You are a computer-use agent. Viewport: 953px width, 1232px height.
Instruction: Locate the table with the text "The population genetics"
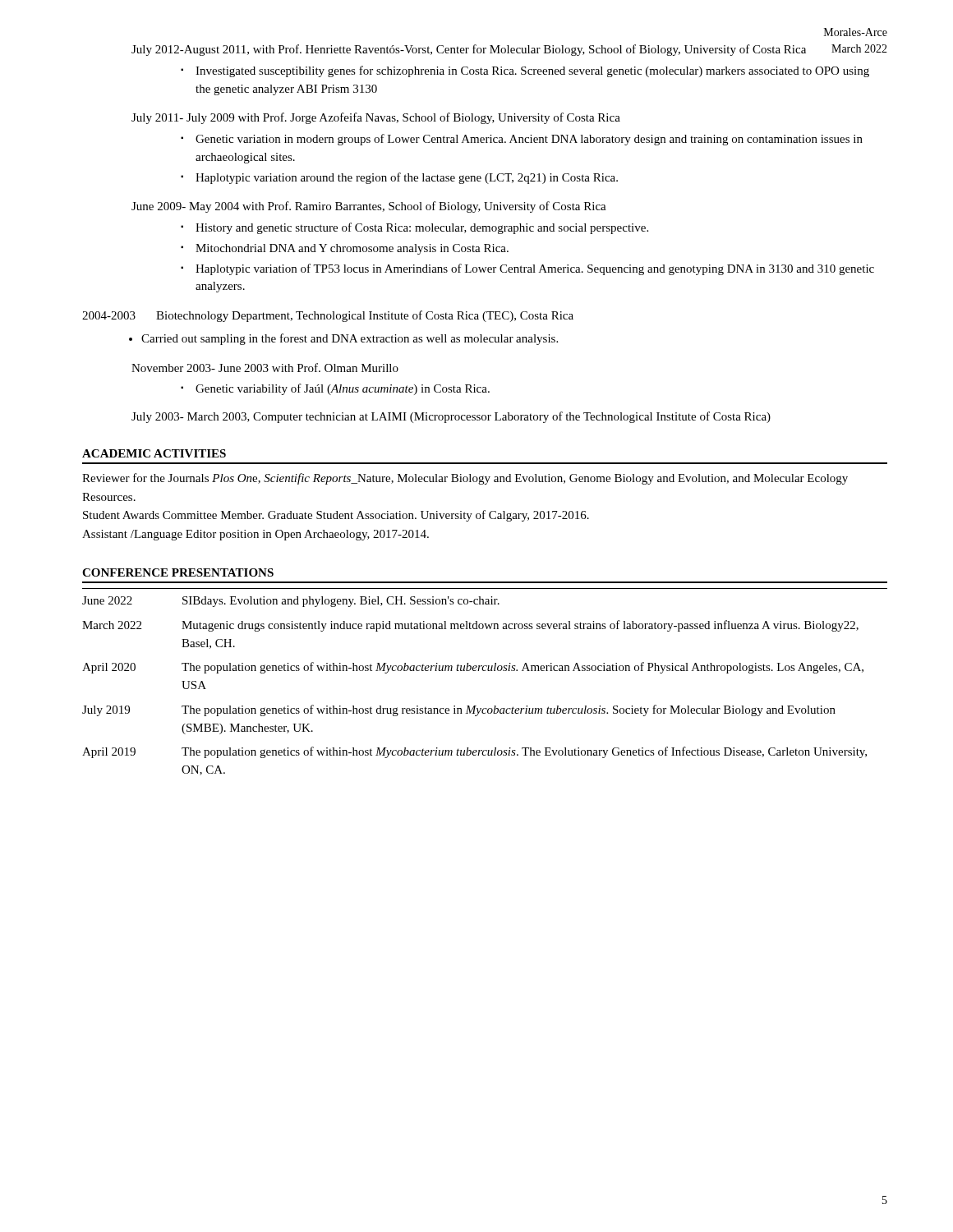[x=485, y=685]
